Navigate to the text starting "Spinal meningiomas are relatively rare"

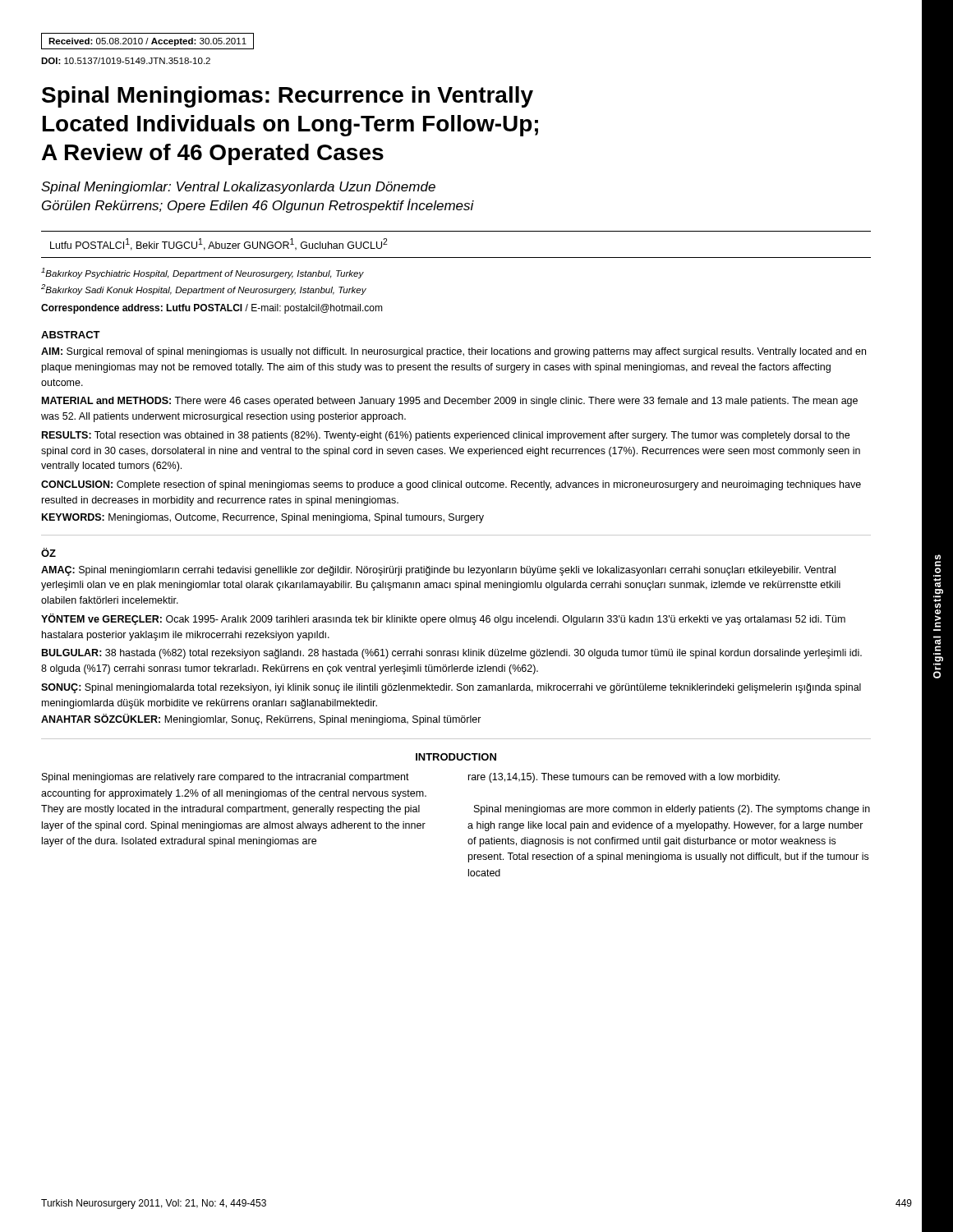pos(234,809)
